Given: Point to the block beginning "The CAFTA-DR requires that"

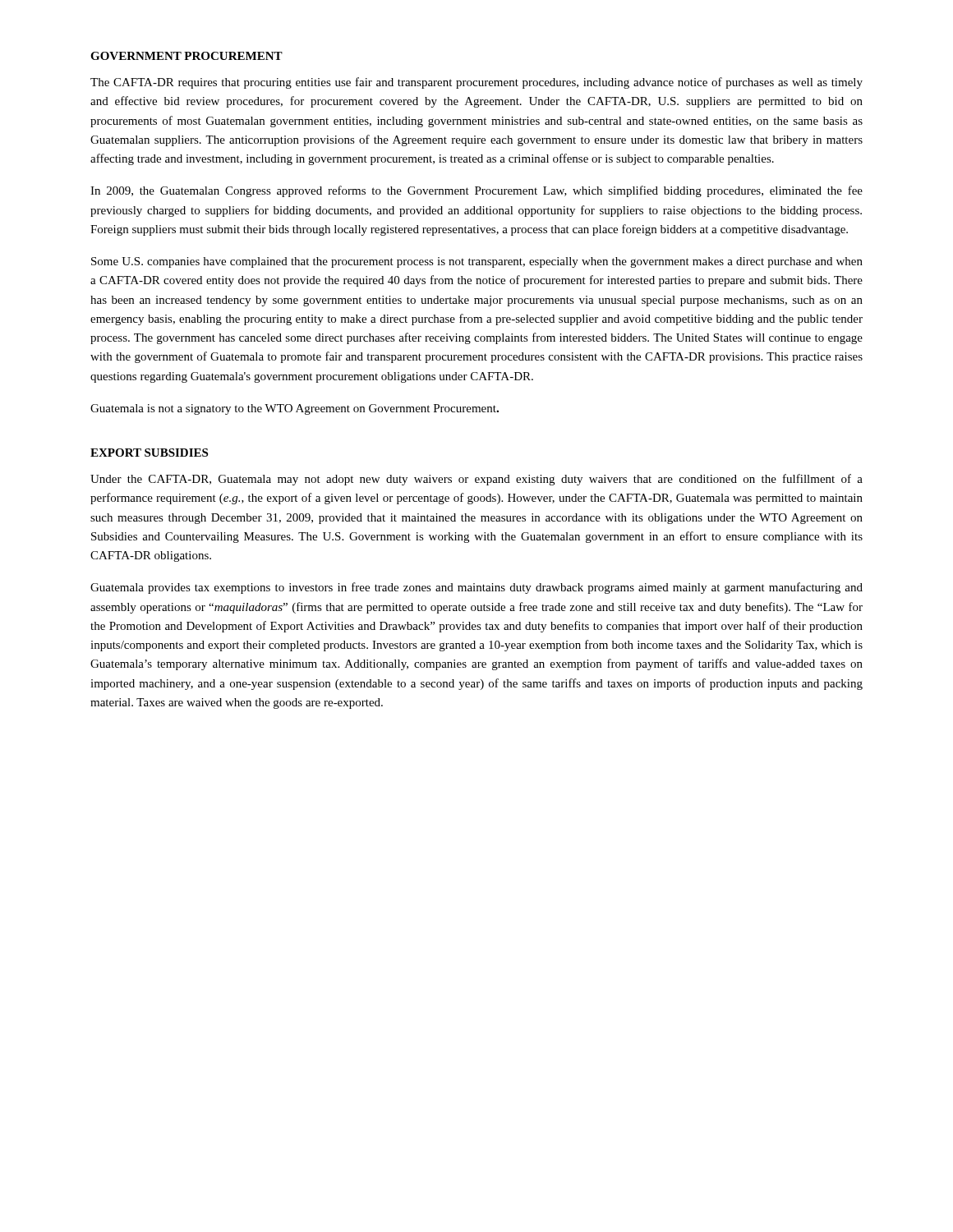Looking at the screenshot, I should coord(476,120).
